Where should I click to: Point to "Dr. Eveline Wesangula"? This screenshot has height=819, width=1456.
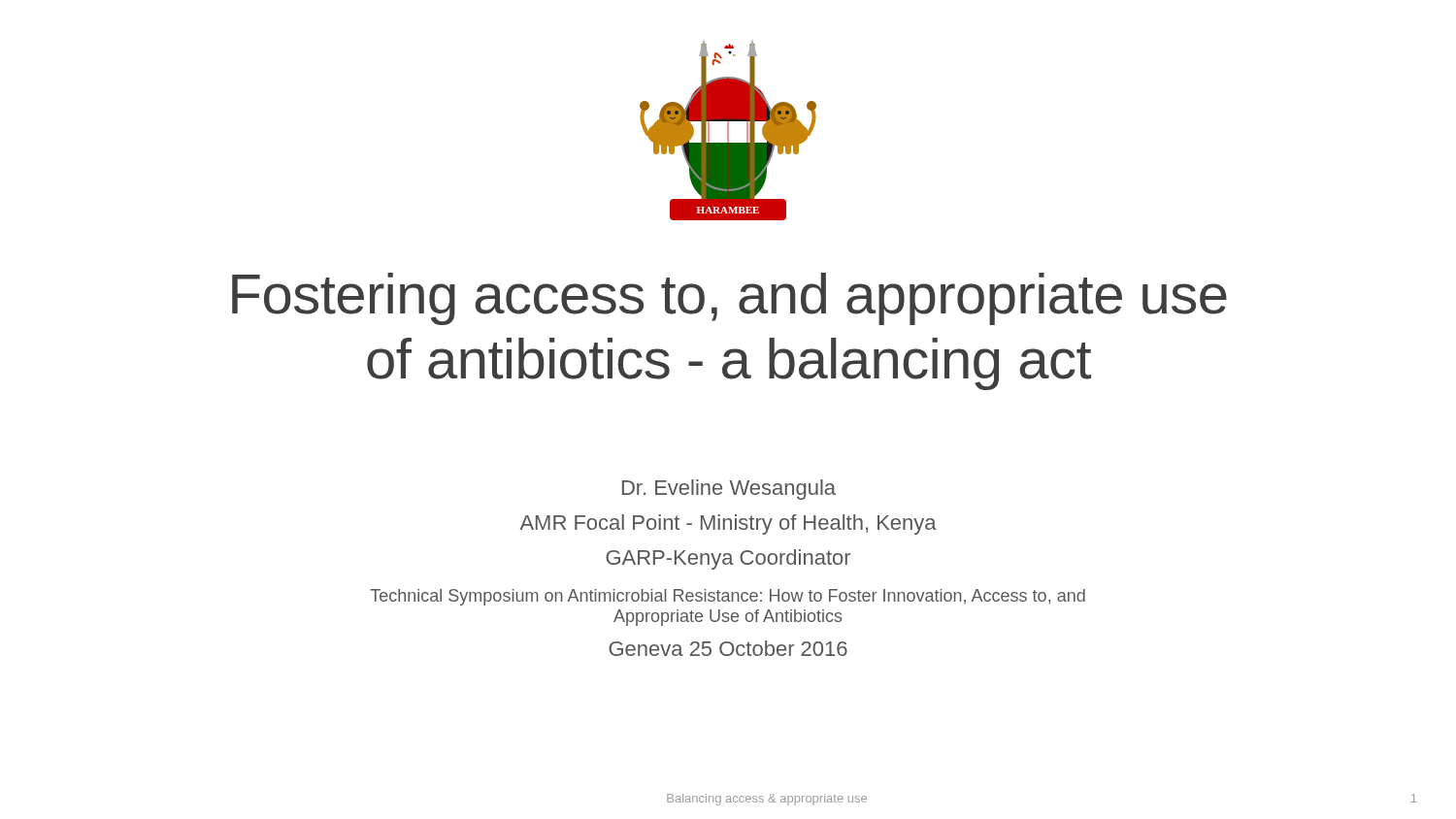point(728,488)
